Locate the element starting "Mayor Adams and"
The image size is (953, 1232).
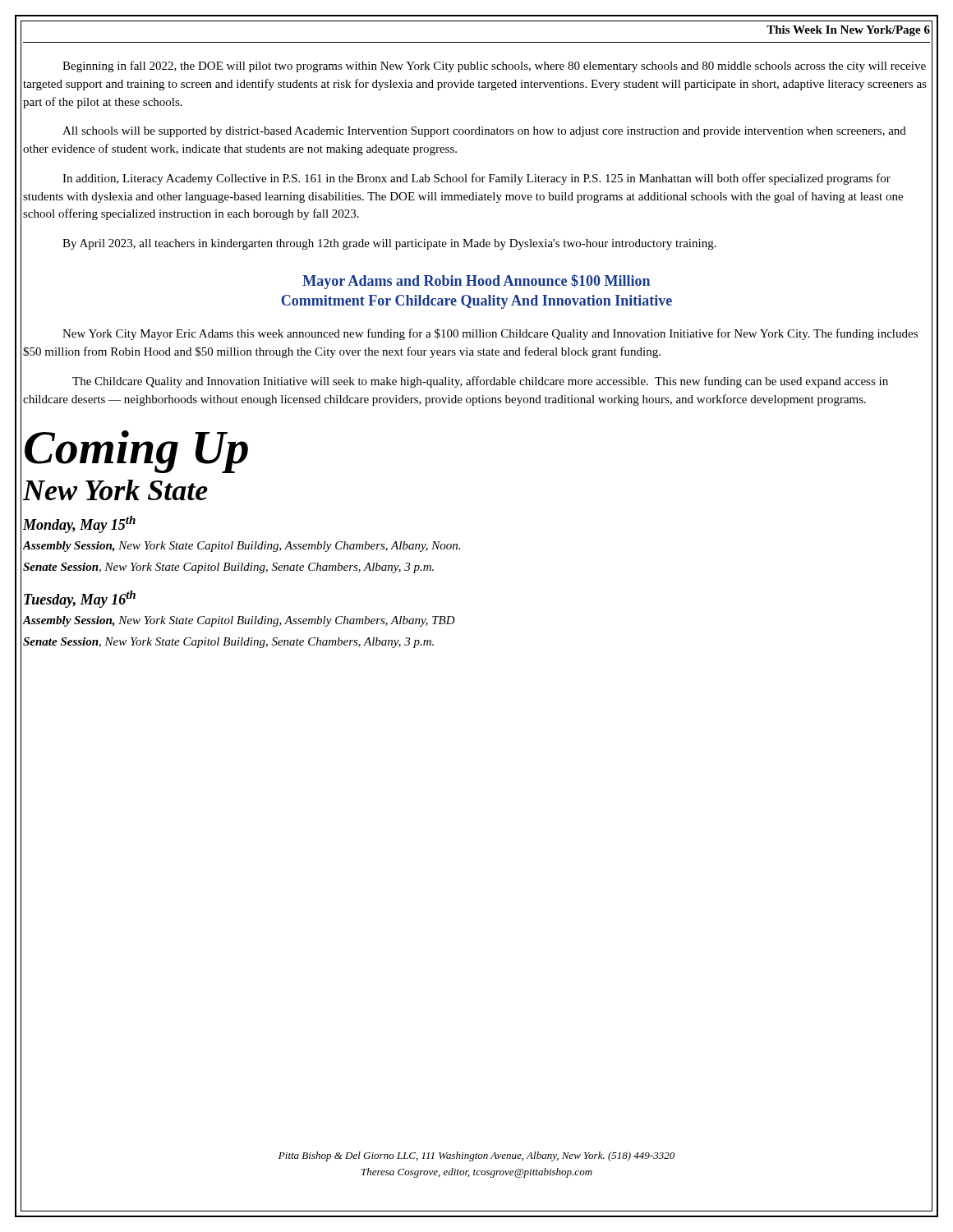coord(476,291)
